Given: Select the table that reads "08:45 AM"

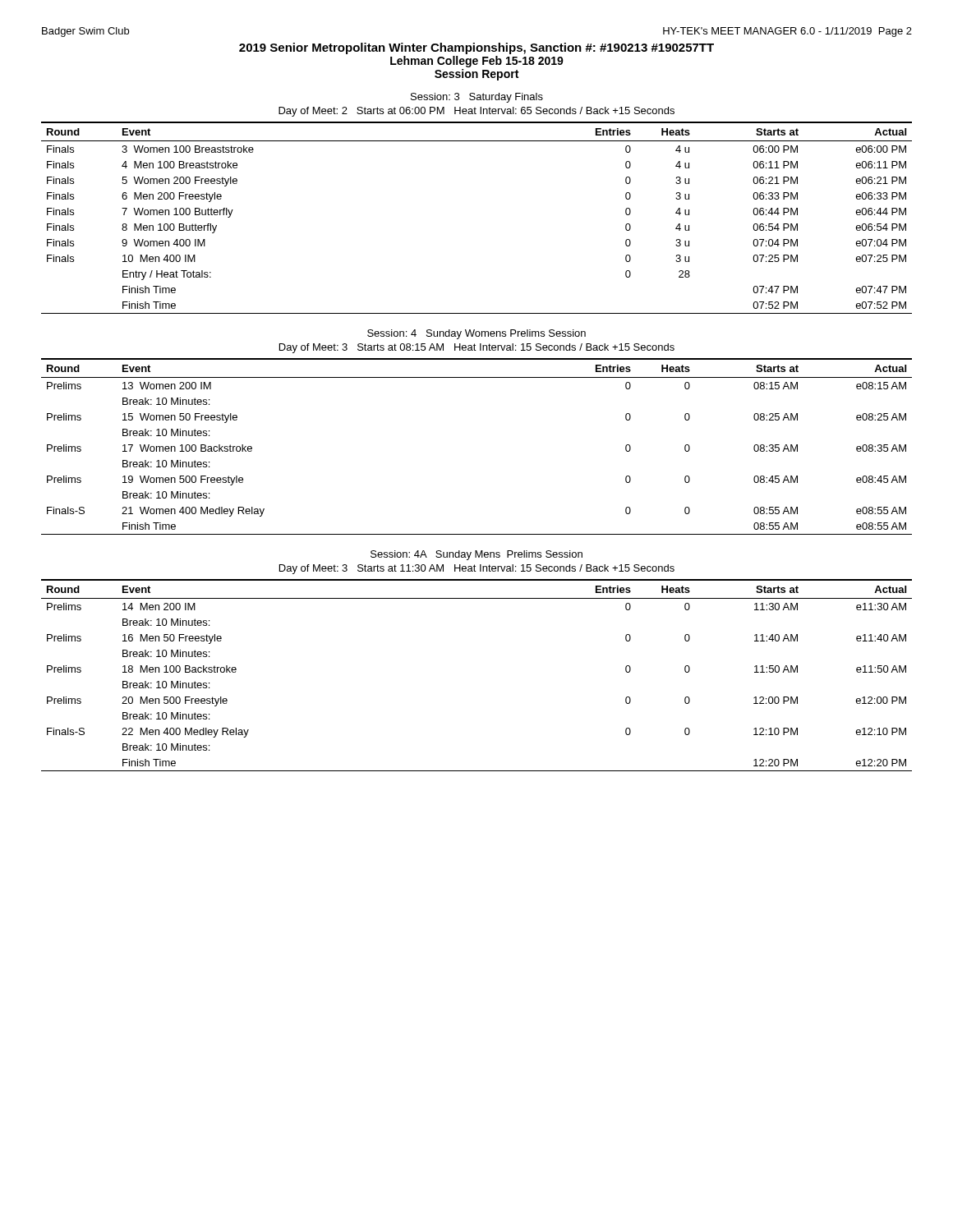Looking at the screenshot, I should 476,446.
